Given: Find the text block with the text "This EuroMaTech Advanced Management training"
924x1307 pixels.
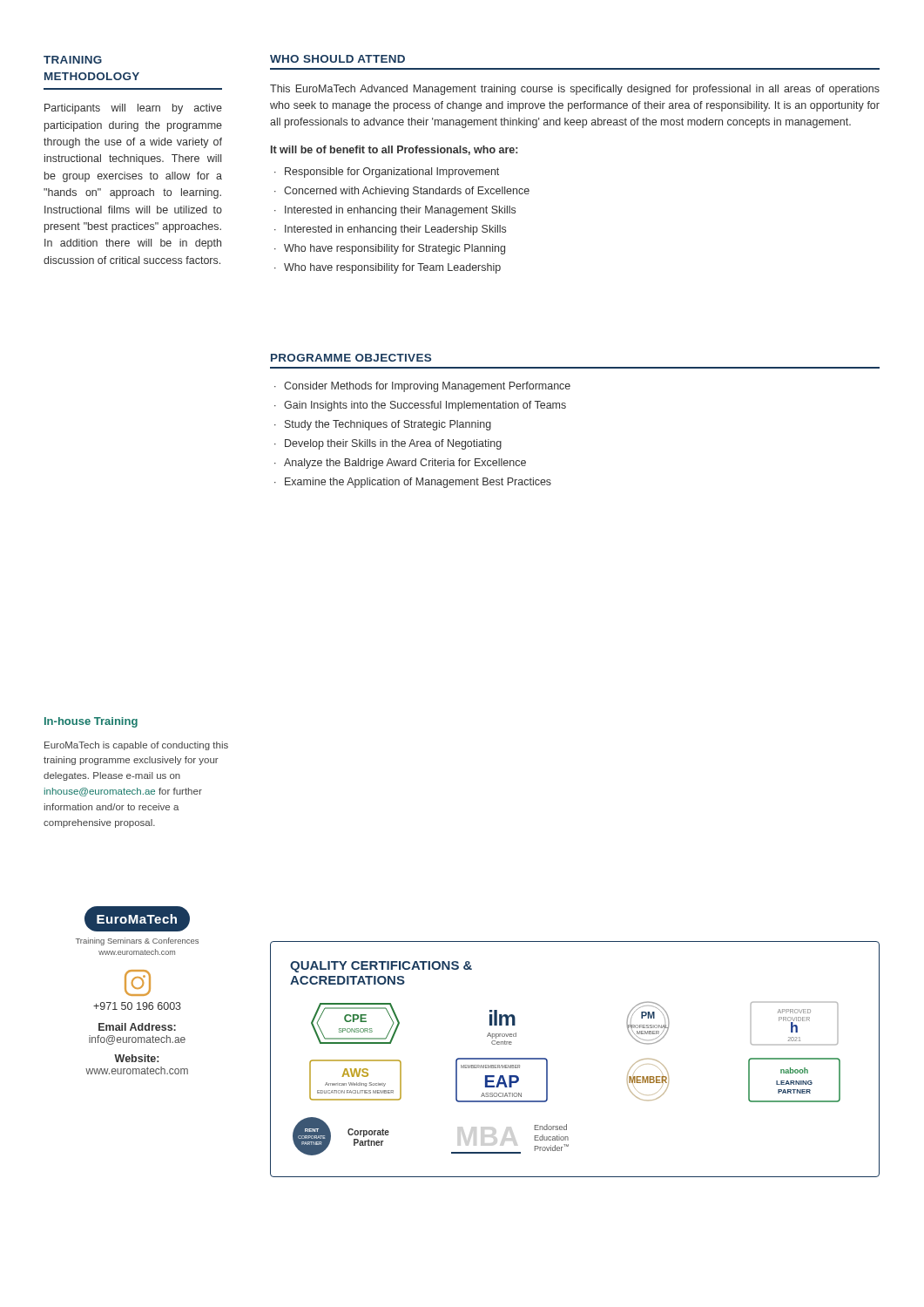Looking at the screenshot, I should coord(575,106).
